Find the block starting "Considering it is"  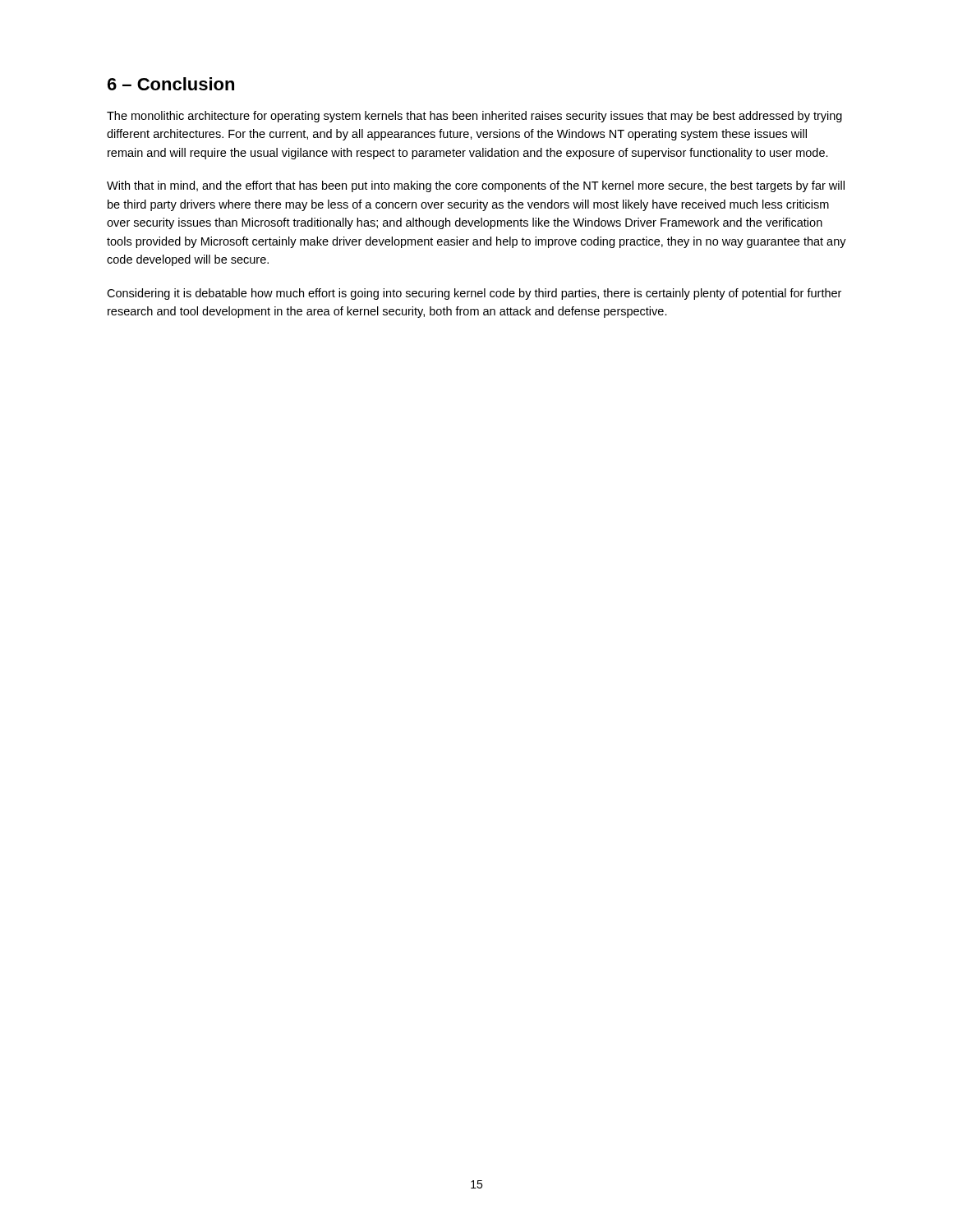point(474,302)
